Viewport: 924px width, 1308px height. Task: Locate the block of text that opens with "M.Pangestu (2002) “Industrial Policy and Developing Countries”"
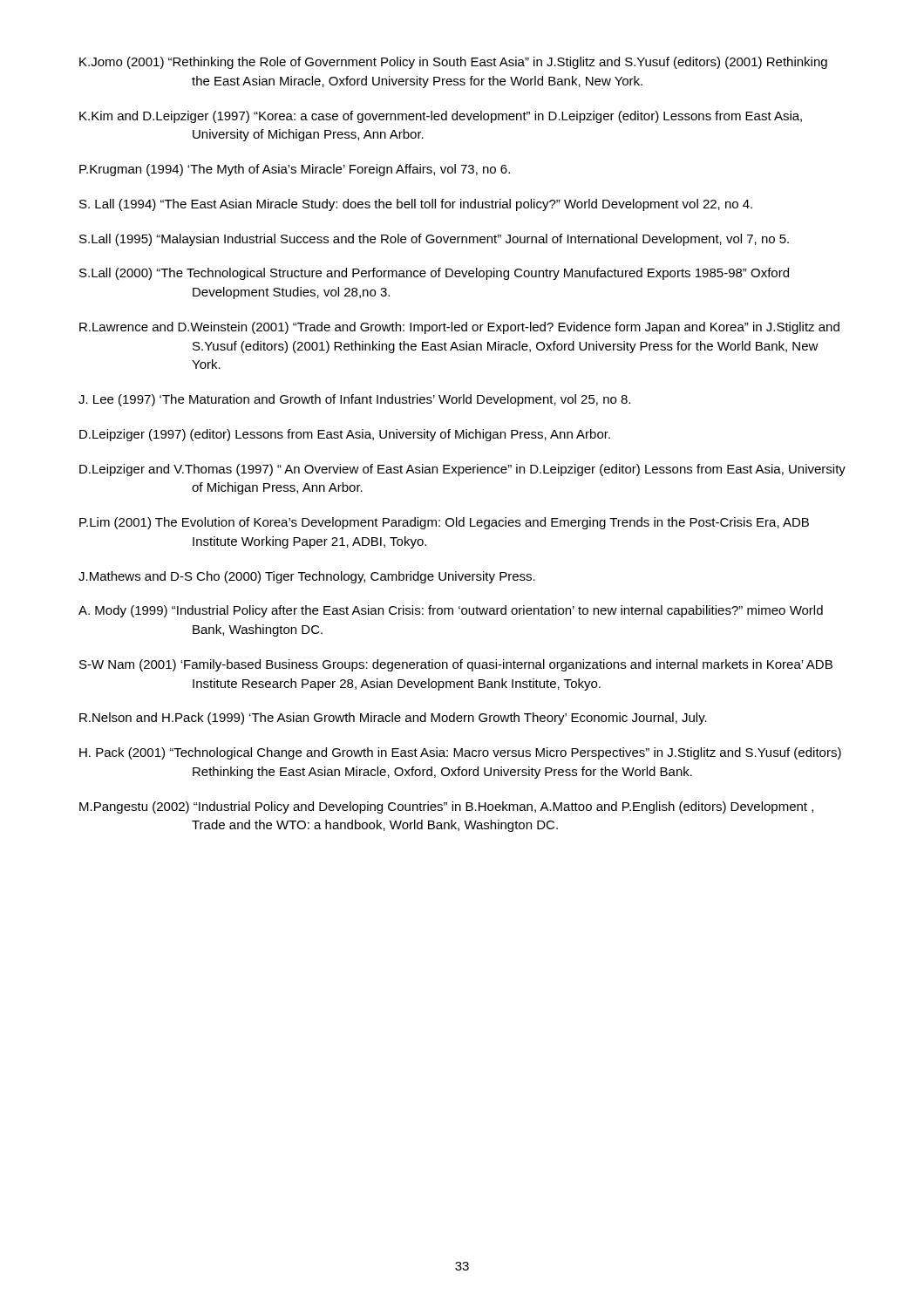tap(446, 815)
